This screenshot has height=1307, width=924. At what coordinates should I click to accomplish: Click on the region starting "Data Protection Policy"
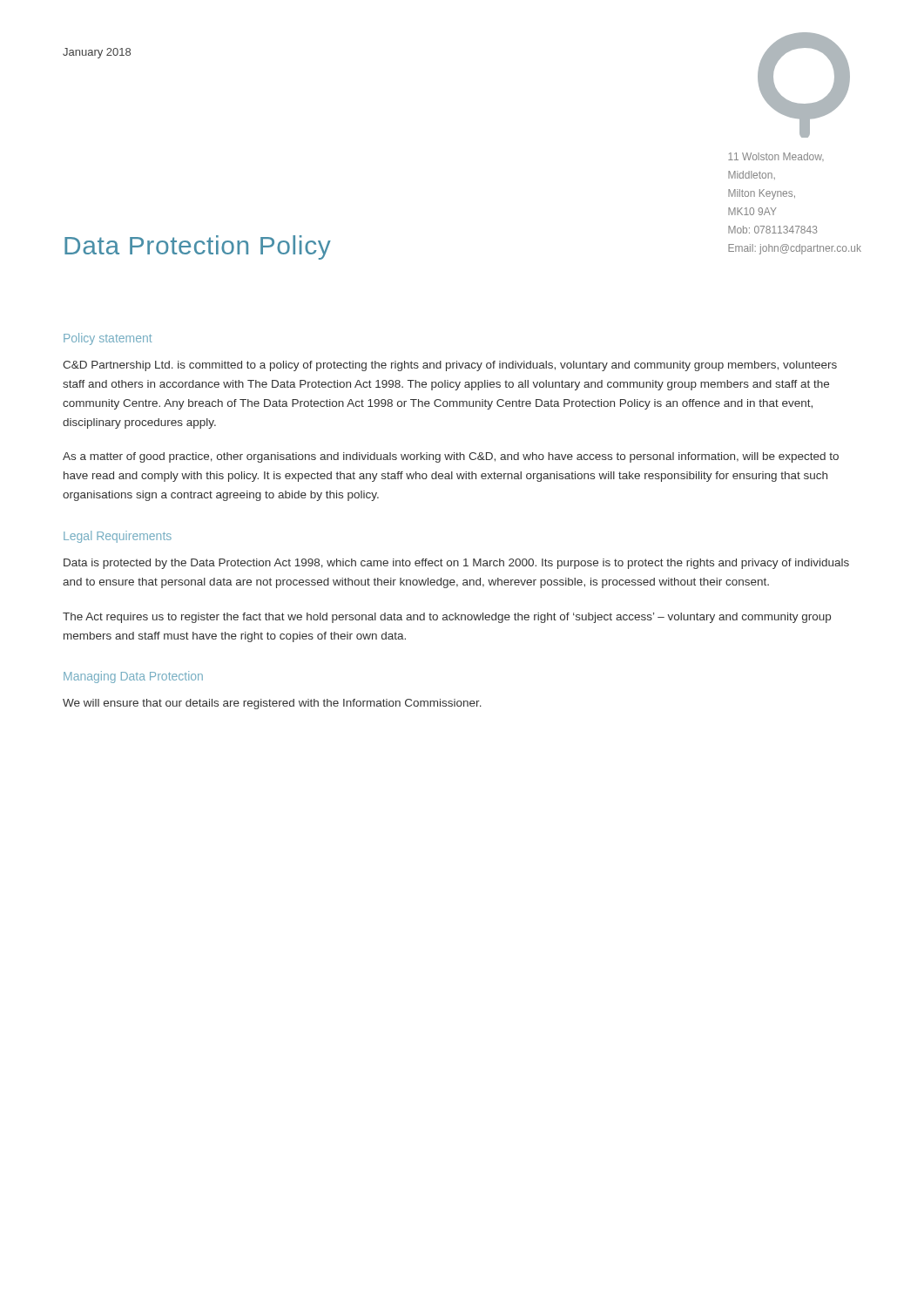(197, 245)
